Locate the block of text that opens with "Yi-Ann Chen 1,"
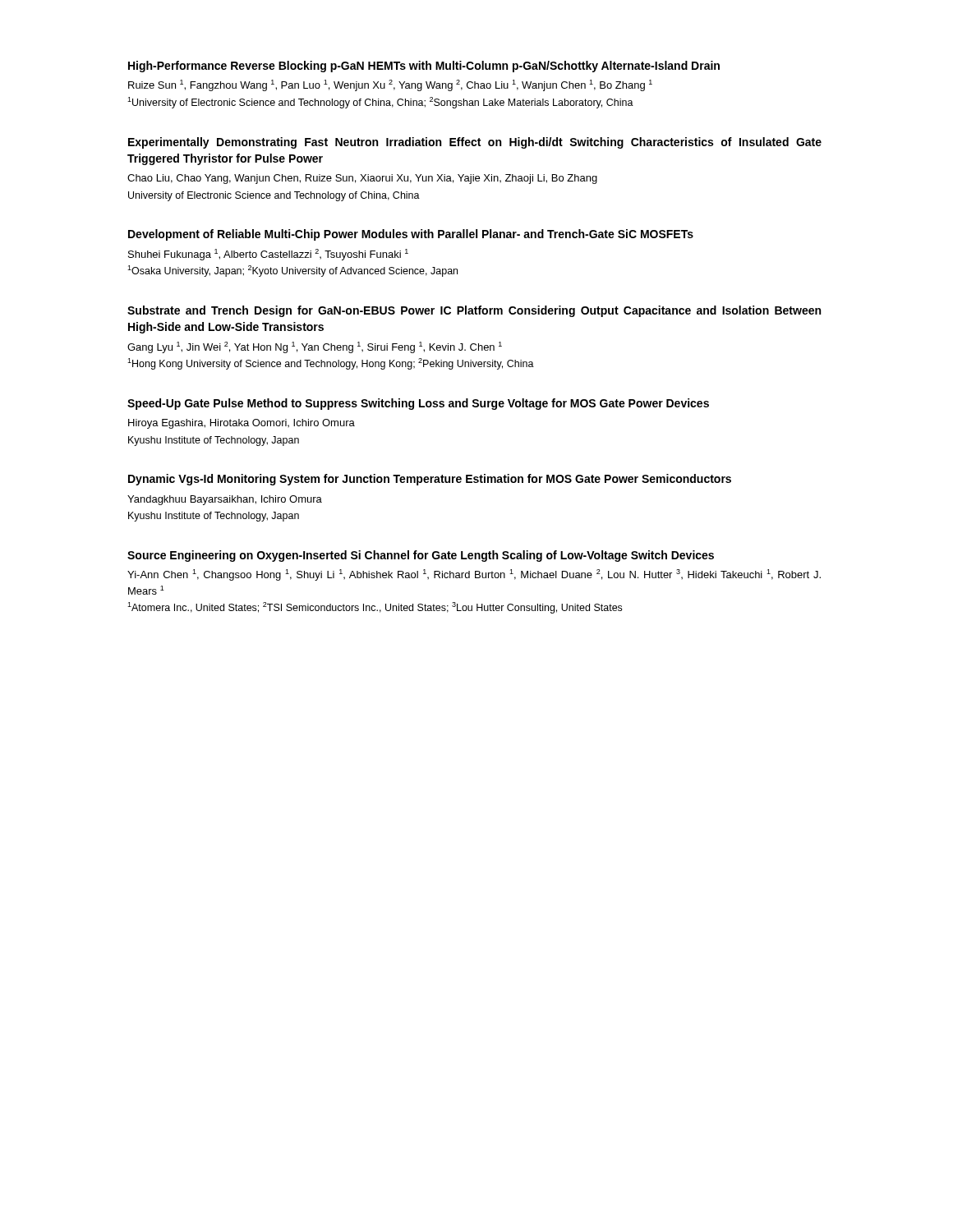The width and height of the screenshot is (953, 1232). [x=474, y=582]
